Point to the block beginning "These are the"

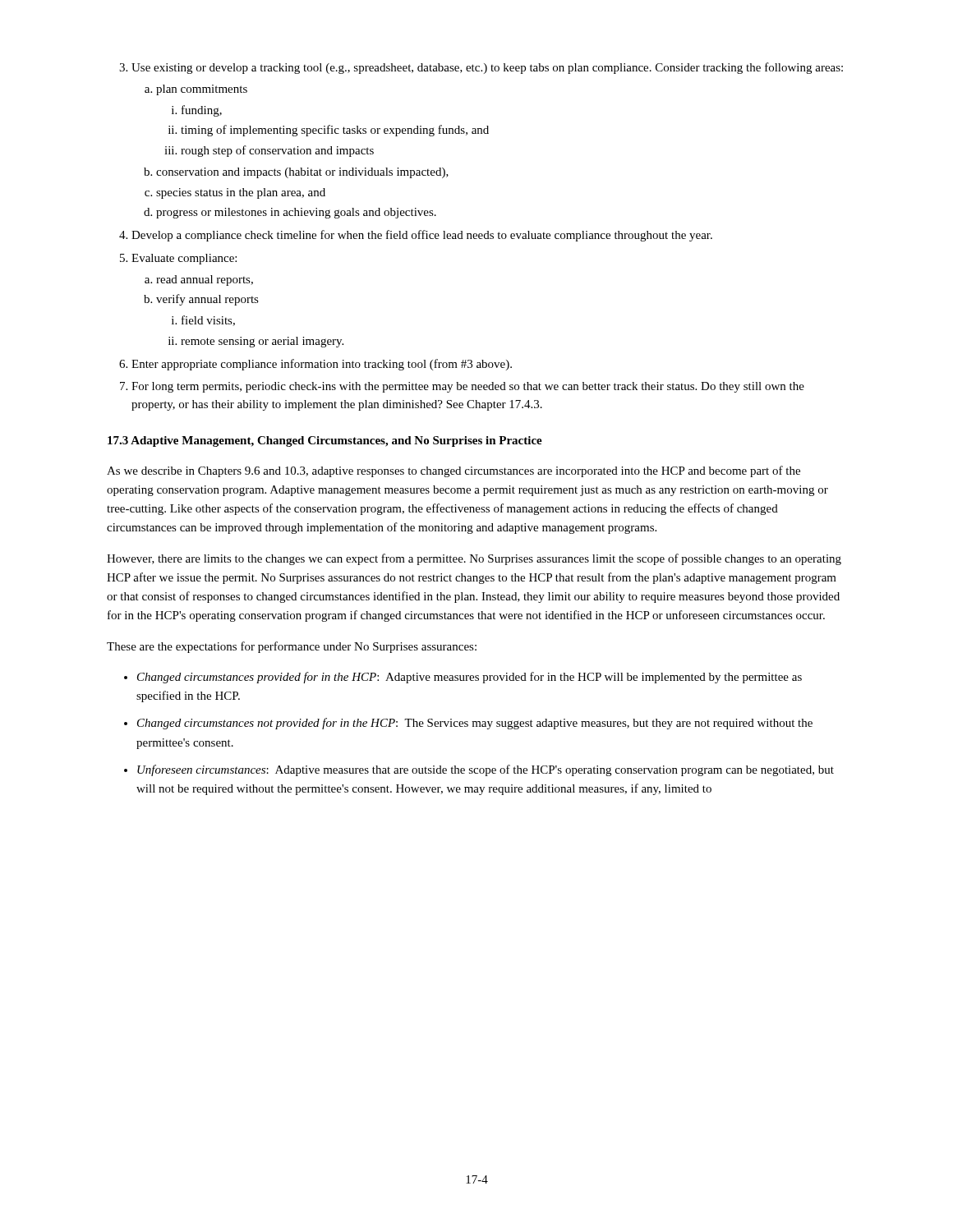click(292, 646)
